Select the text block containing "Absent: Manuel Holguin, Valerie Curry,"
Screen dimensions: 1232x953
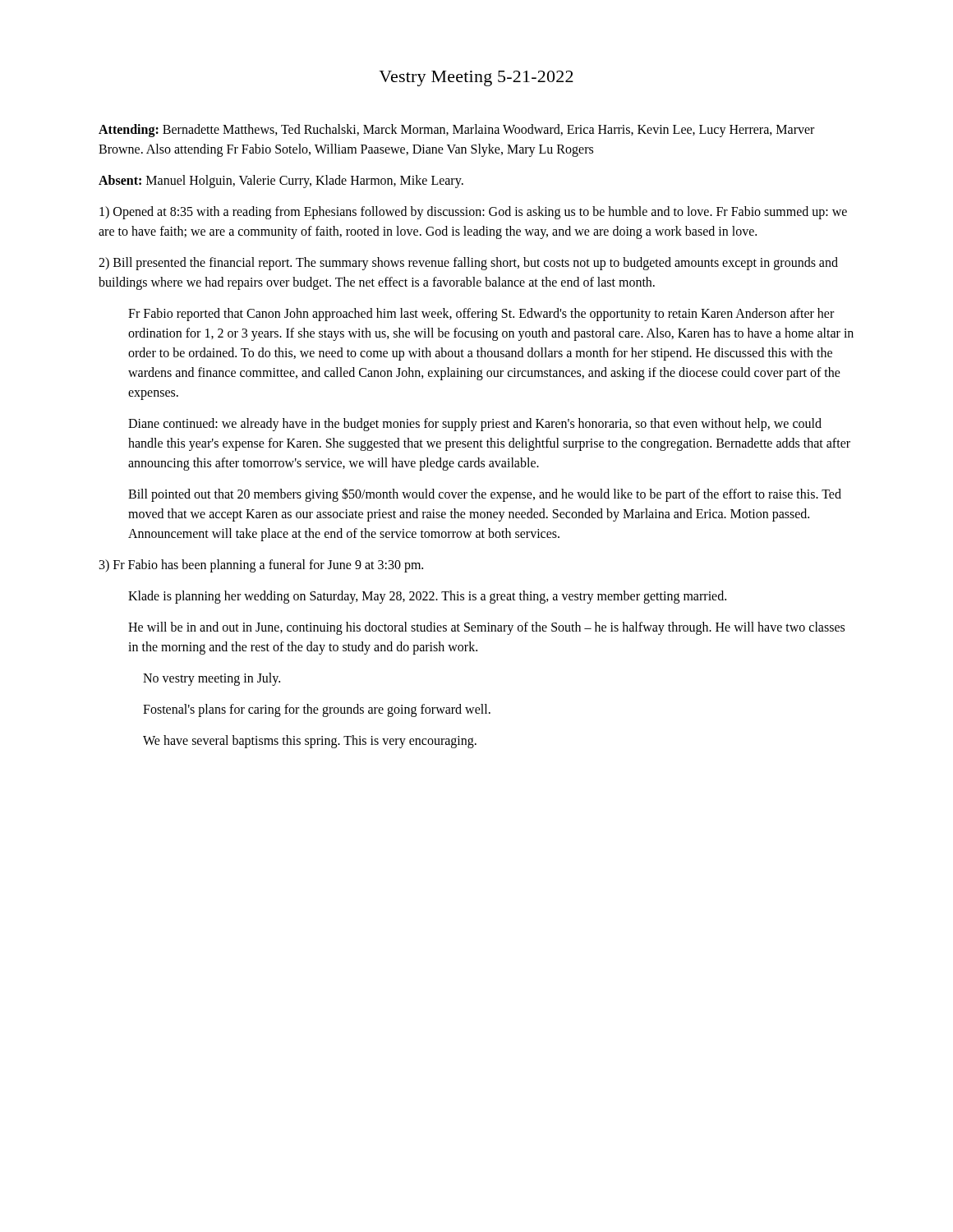pos(281,180)
